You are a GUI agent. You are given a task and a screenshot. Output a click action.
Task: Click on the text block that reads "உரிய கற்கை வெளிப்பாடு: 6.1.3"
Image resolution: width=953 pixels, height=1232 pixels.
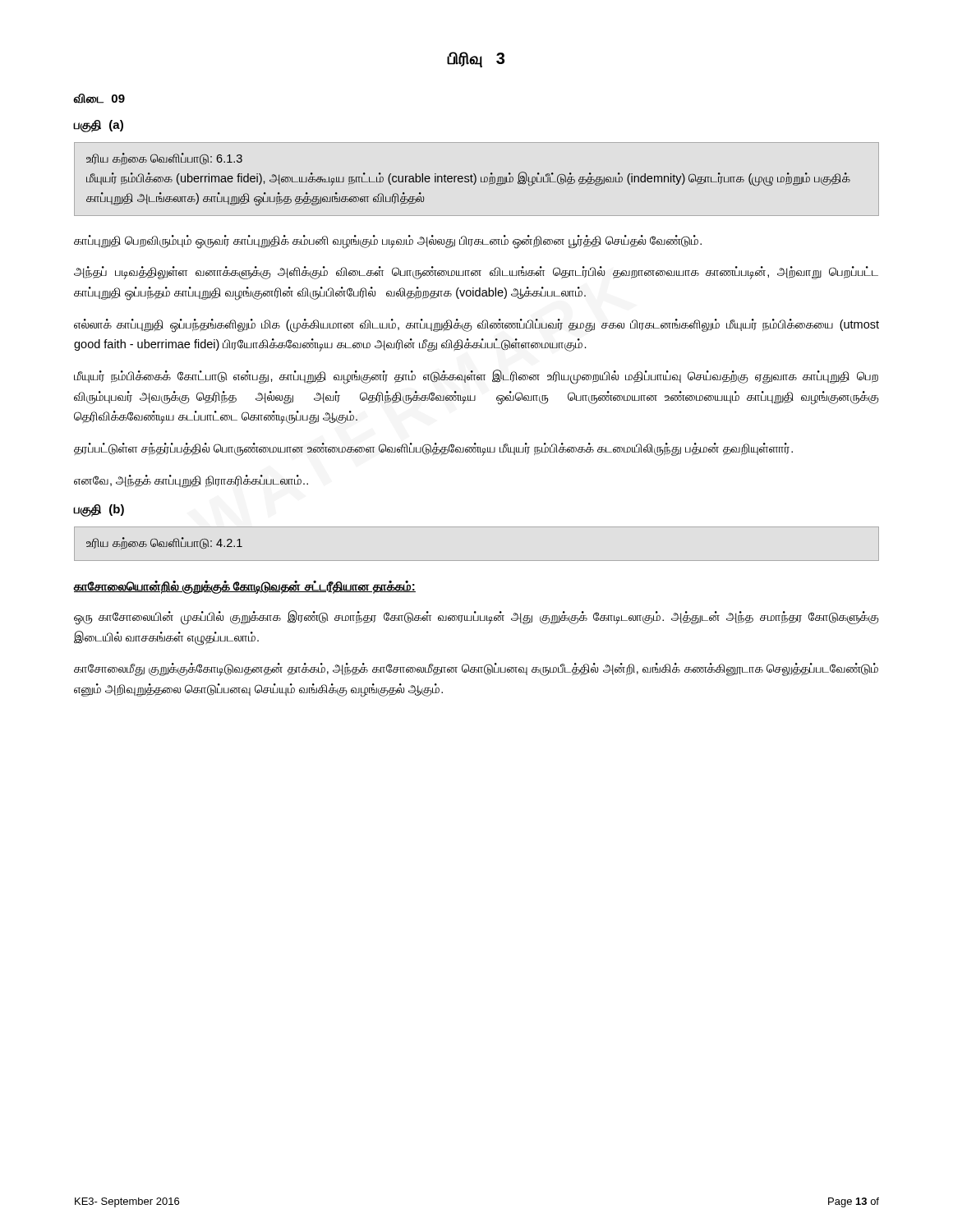[468, 178]
